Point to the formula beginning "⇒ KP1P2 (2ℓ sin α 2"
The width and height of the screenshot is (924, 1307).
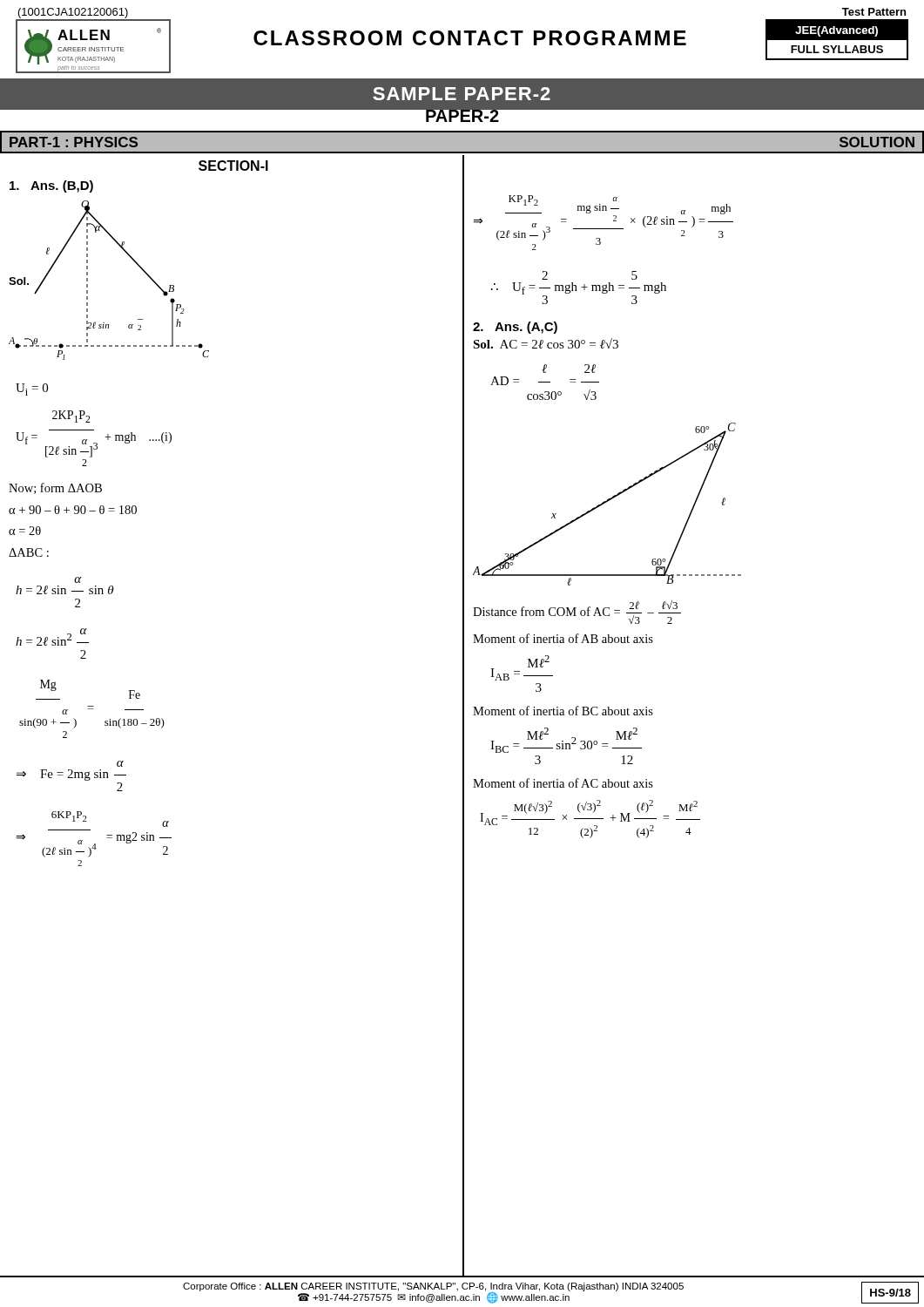[603, 222]
